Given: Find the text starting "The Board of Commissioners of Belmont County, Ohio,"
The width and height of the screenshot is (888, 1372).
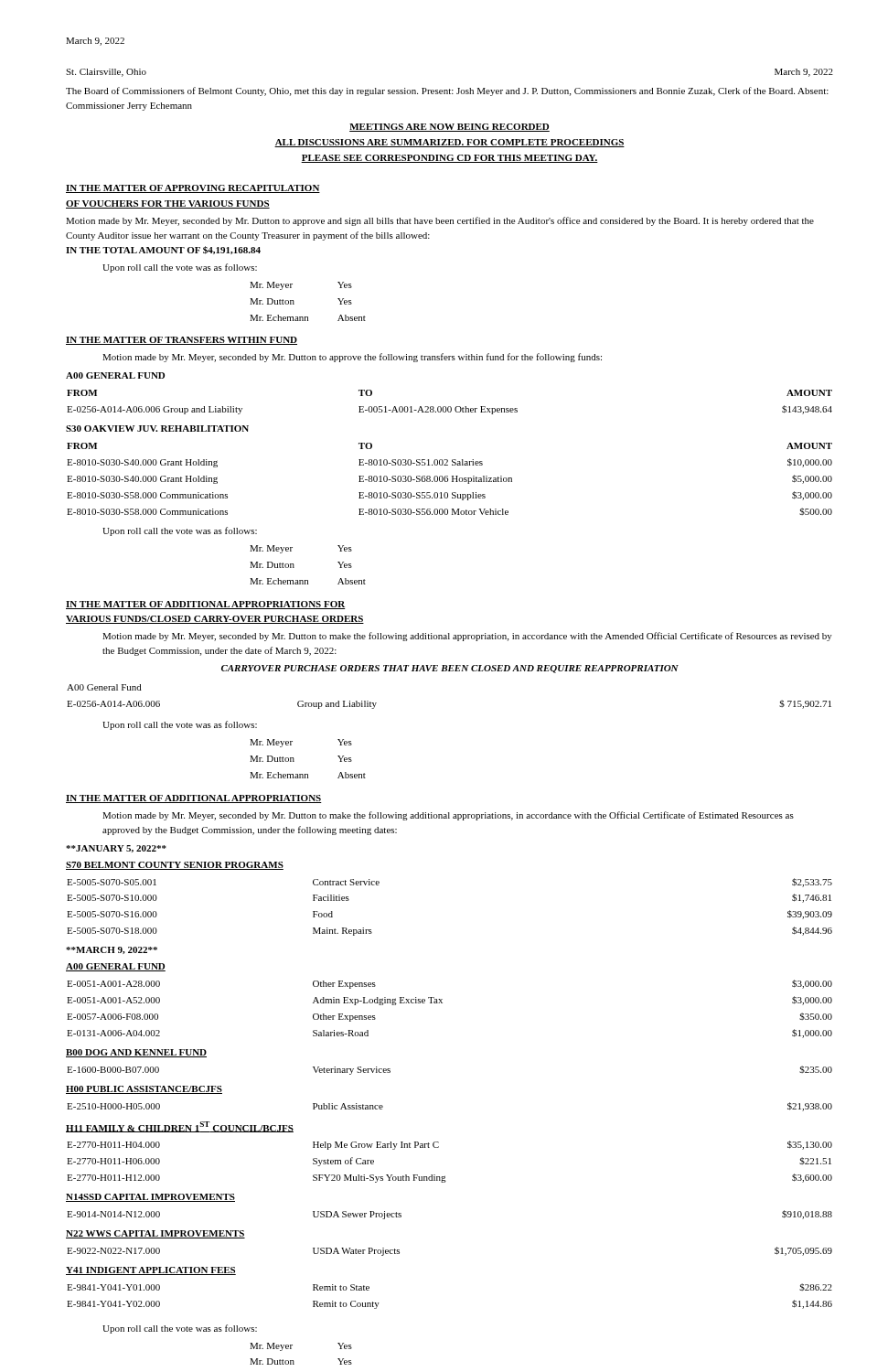Looking at the screenshot, I should [447, 98].
